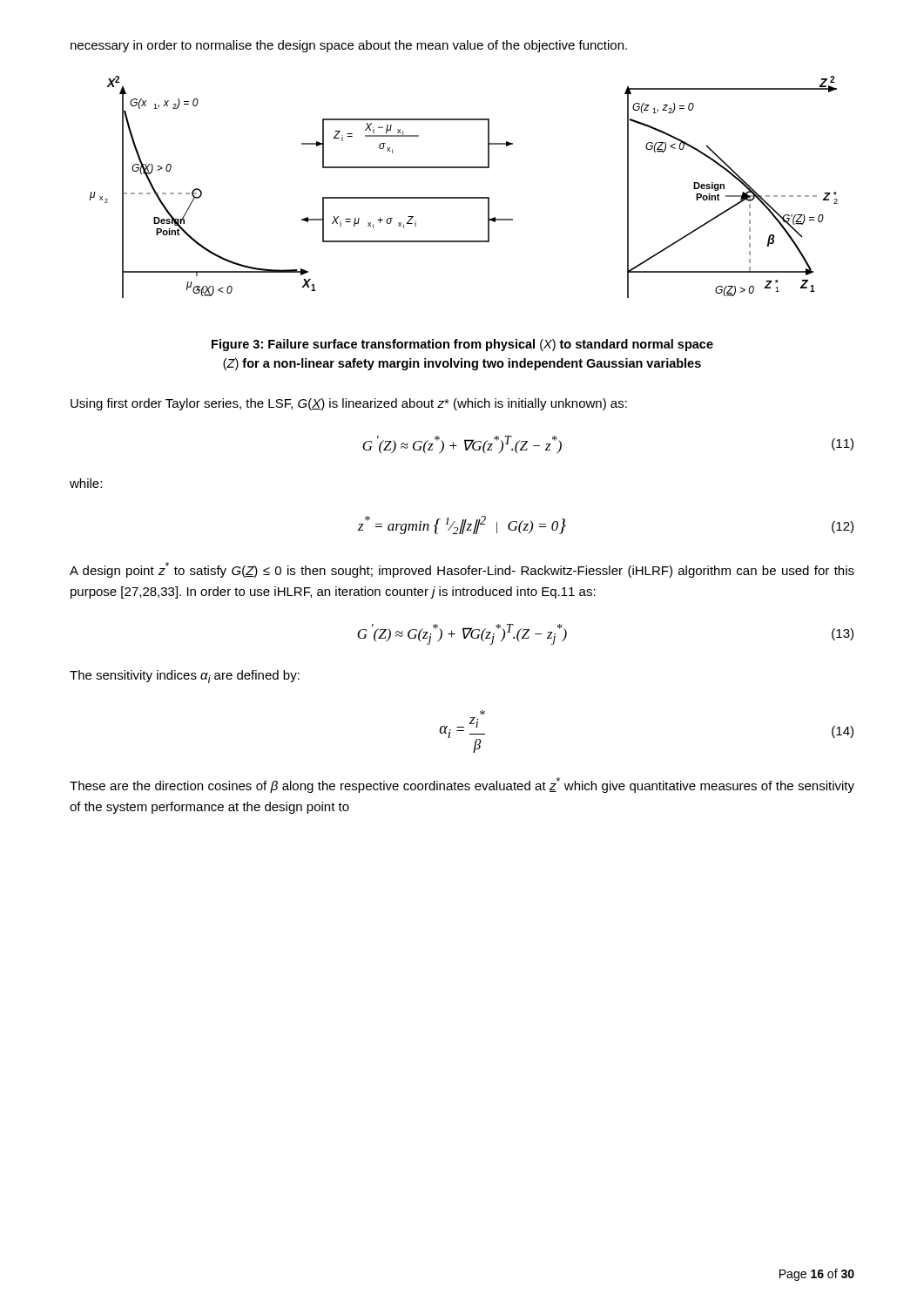Find the text block starting "z* = argmin"
This screenshot has width=924, height=1307.
[462, 526]
